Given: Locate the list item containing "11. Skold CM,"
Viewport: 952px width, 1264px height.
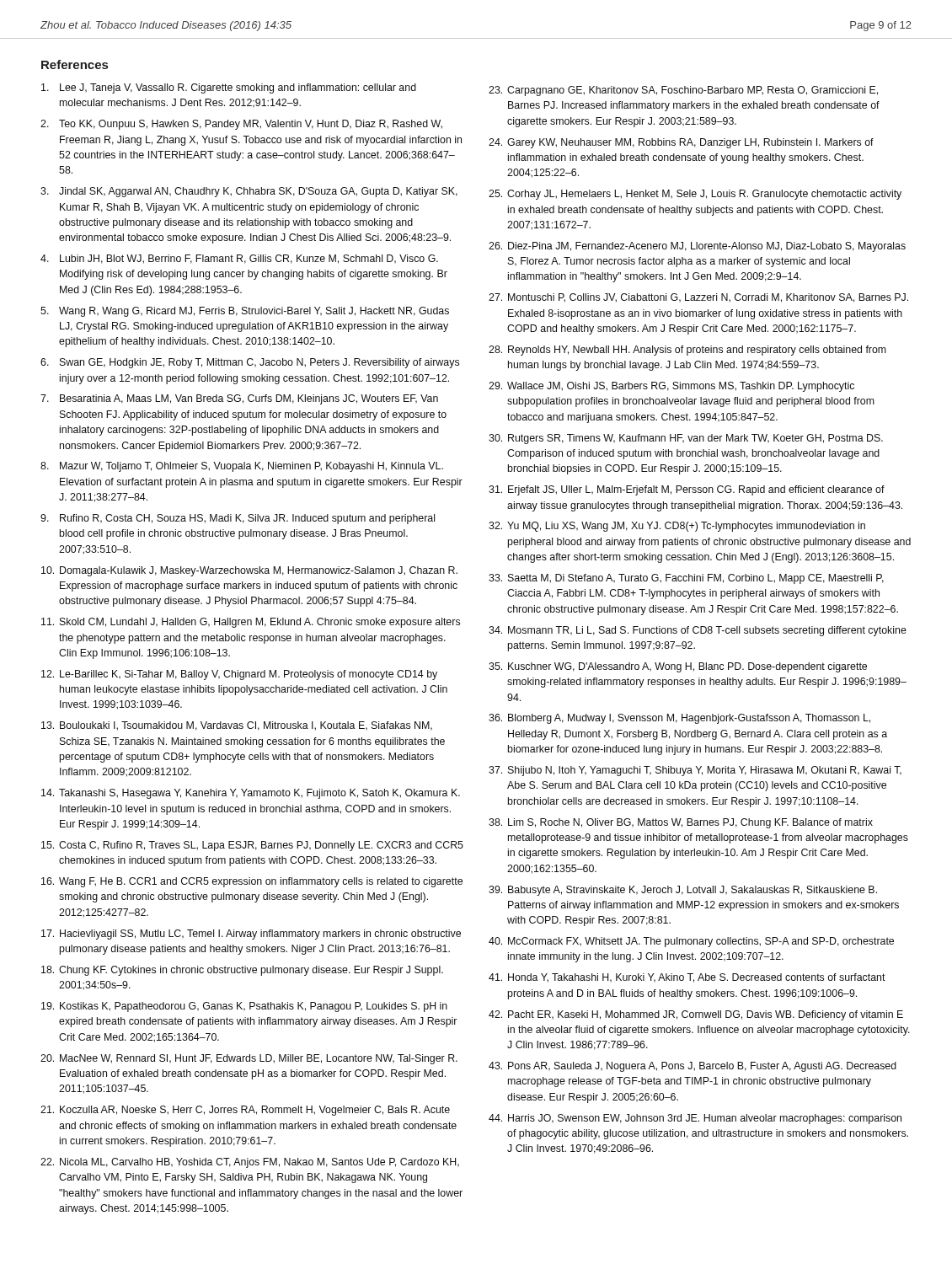Looking at the screenshot, I should click(x=252, y=638).
